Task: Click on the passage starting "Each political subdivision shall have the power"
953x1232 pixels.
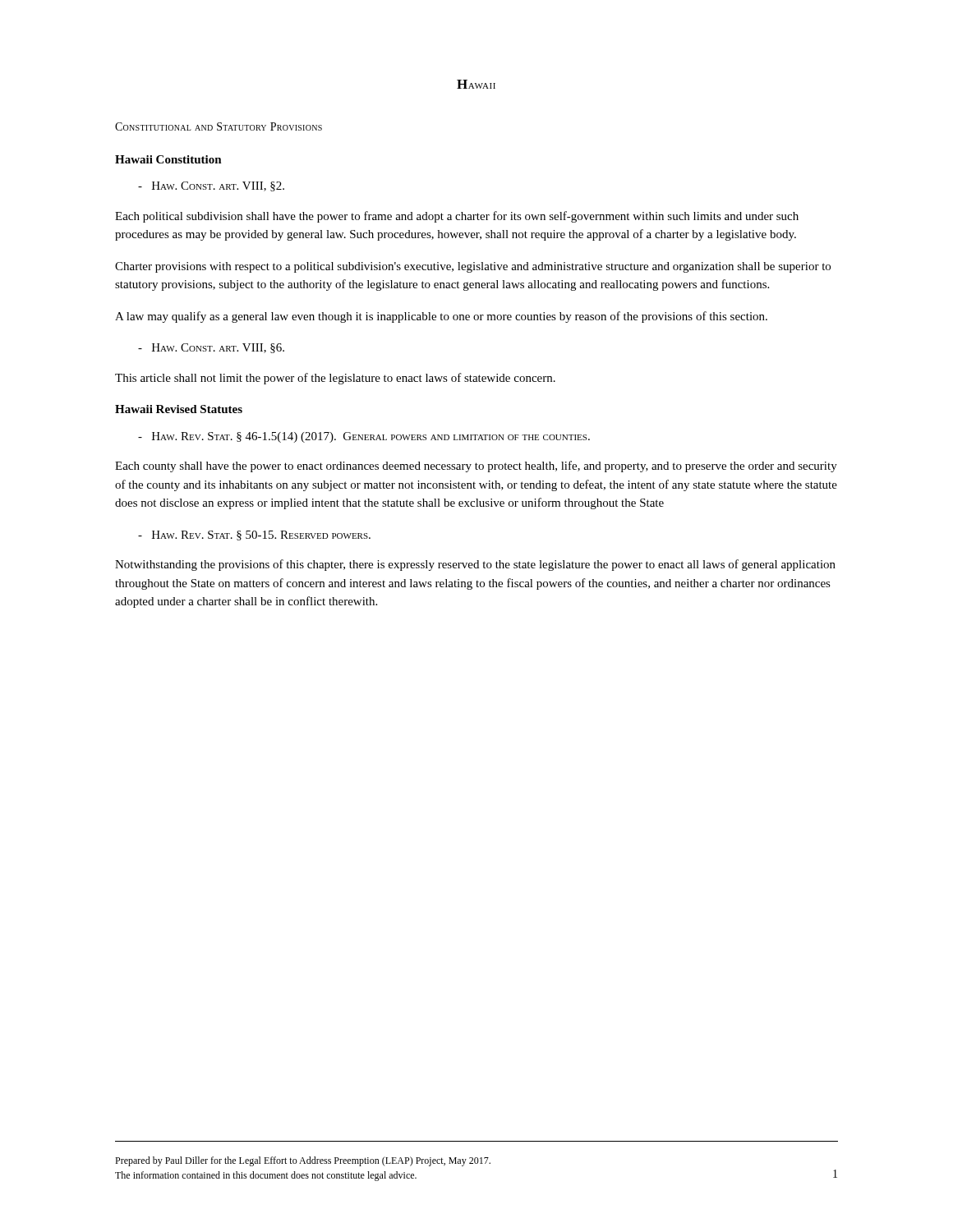Action: point(457,225)
